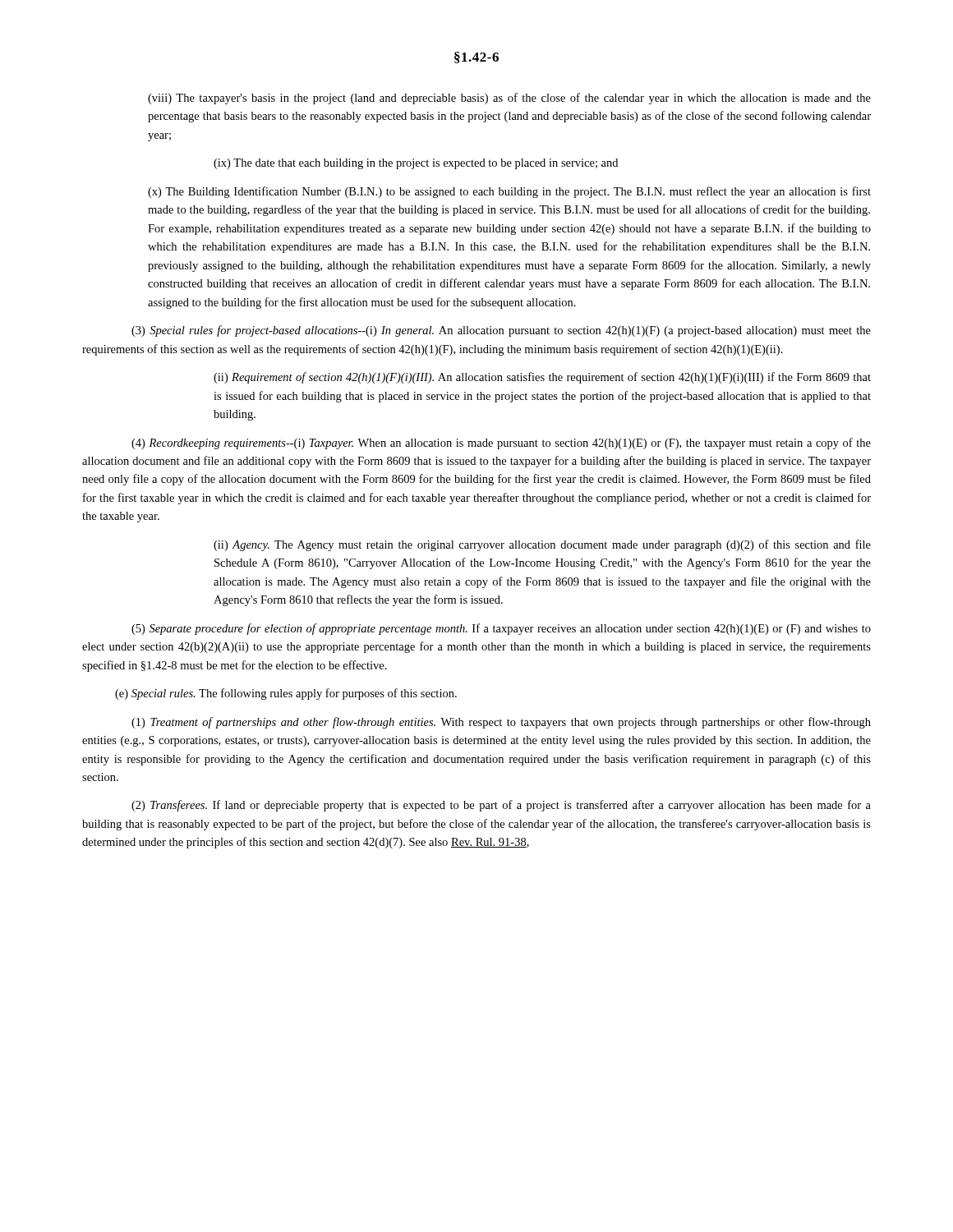Viewport: 953px width, 1232px height.
Task: Locate the text block that says "(5) Separate procedure for election"
Action: pyautogui.click(x=476, y=647)
